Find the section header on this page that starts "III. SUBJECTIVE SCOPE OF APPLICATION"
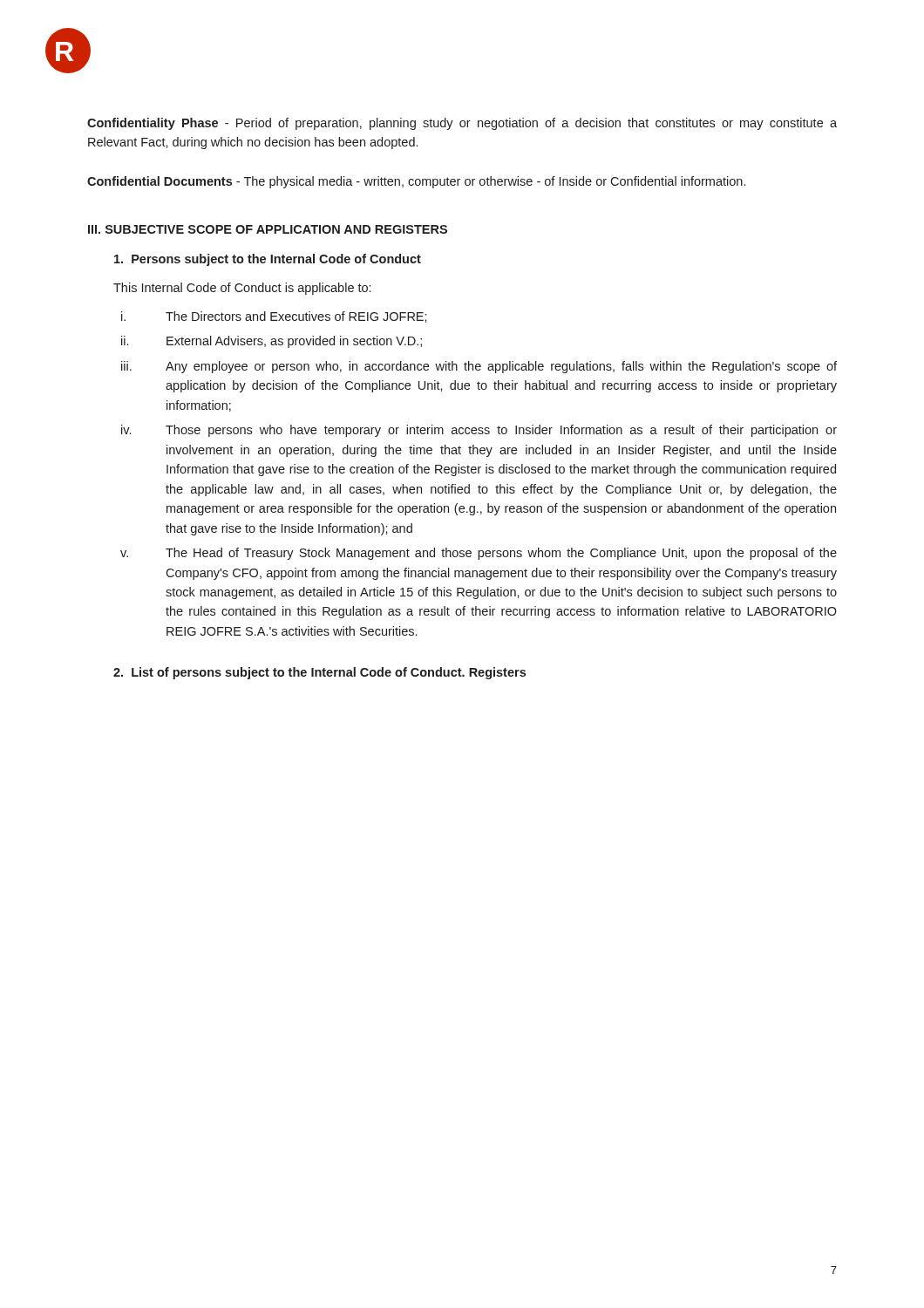Viewport: 924px width, 1308px height. coord(267,230)
